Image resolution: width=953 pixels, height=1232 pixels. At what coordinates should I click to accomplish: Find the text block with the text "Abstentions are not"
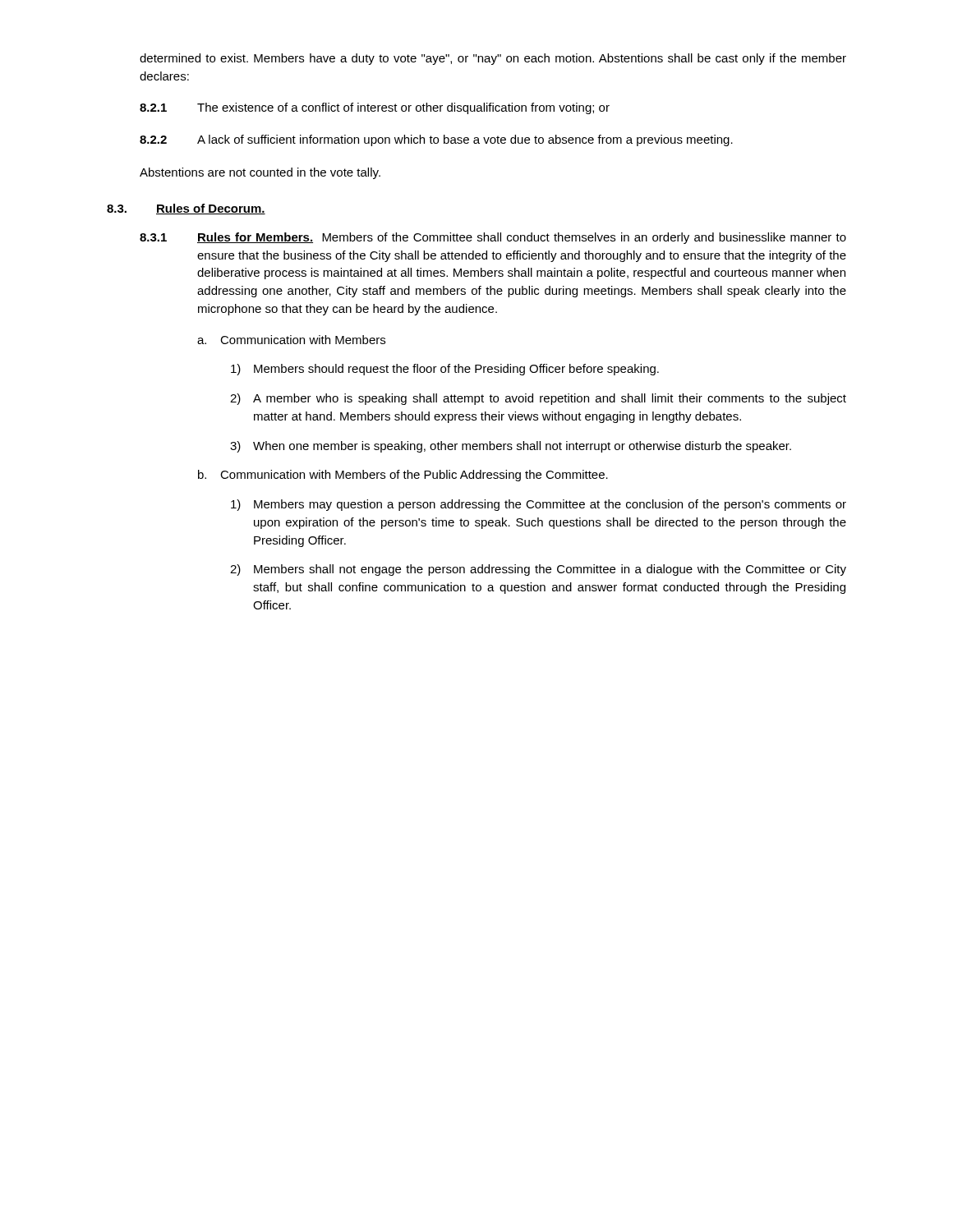pos(261,172)
